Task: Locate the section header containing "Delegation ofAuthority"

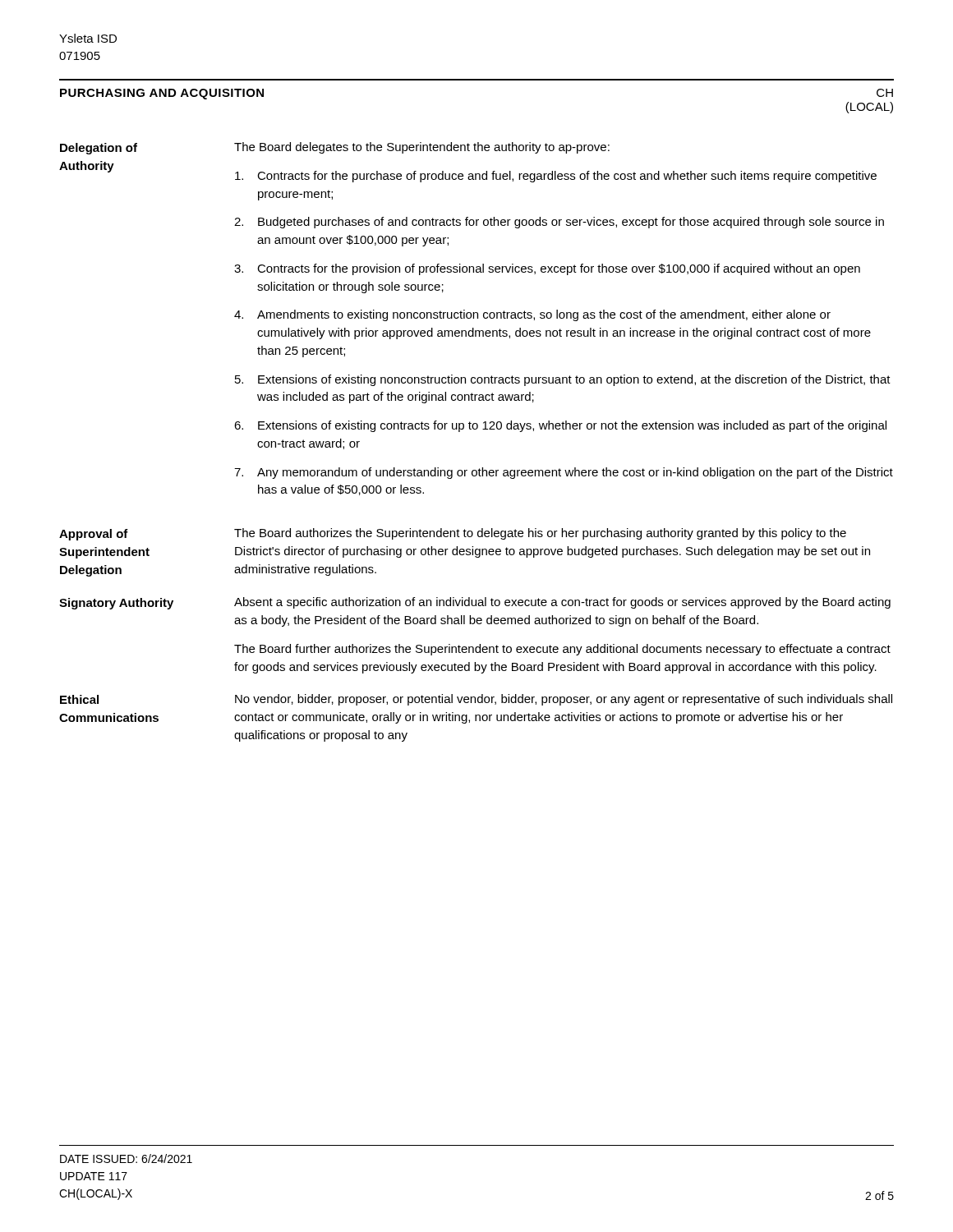Action: (x=98, y=156)
